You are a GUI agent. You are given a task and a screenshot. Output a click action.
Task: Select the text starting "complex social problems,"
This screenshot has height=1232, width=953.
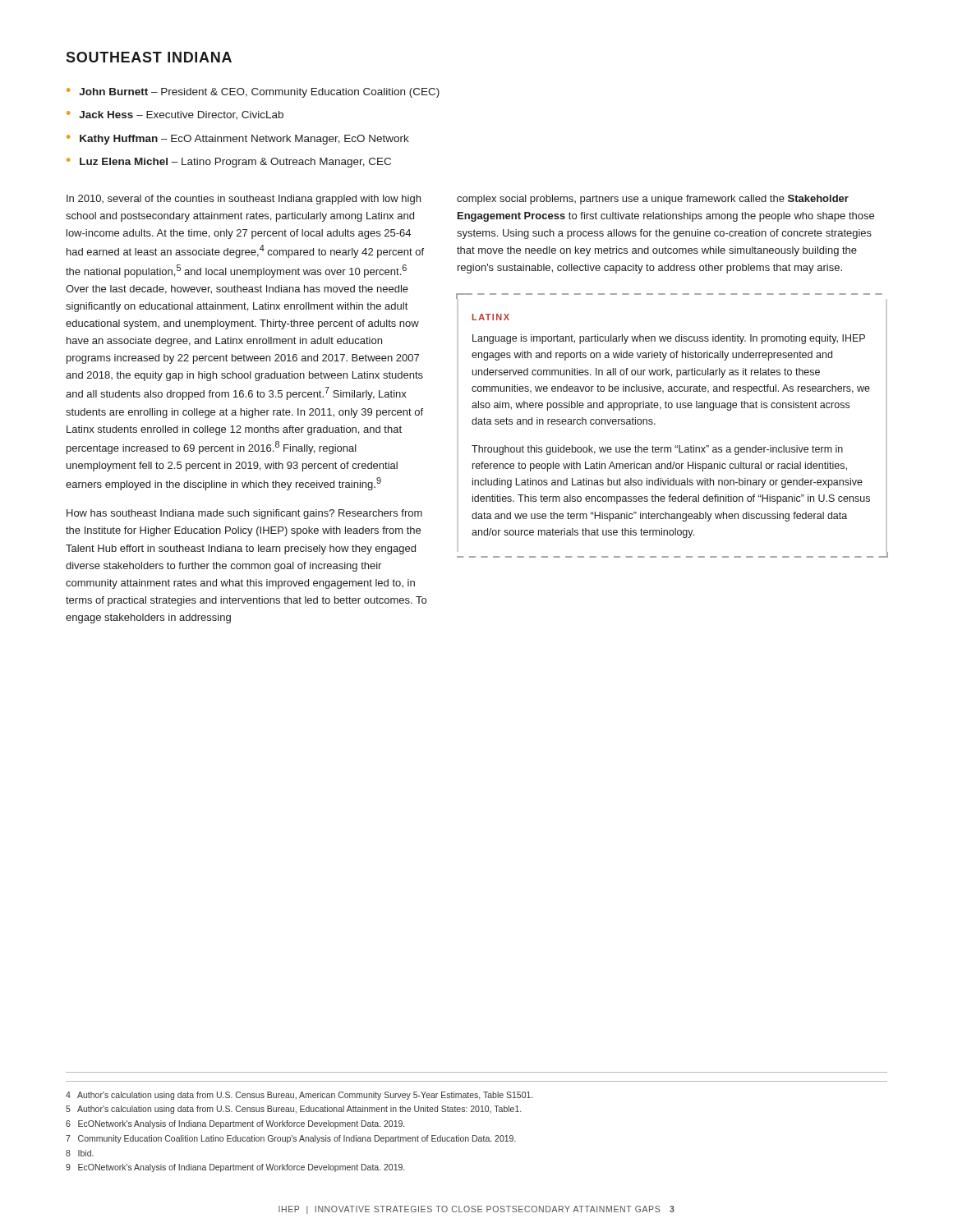point(666,233)
